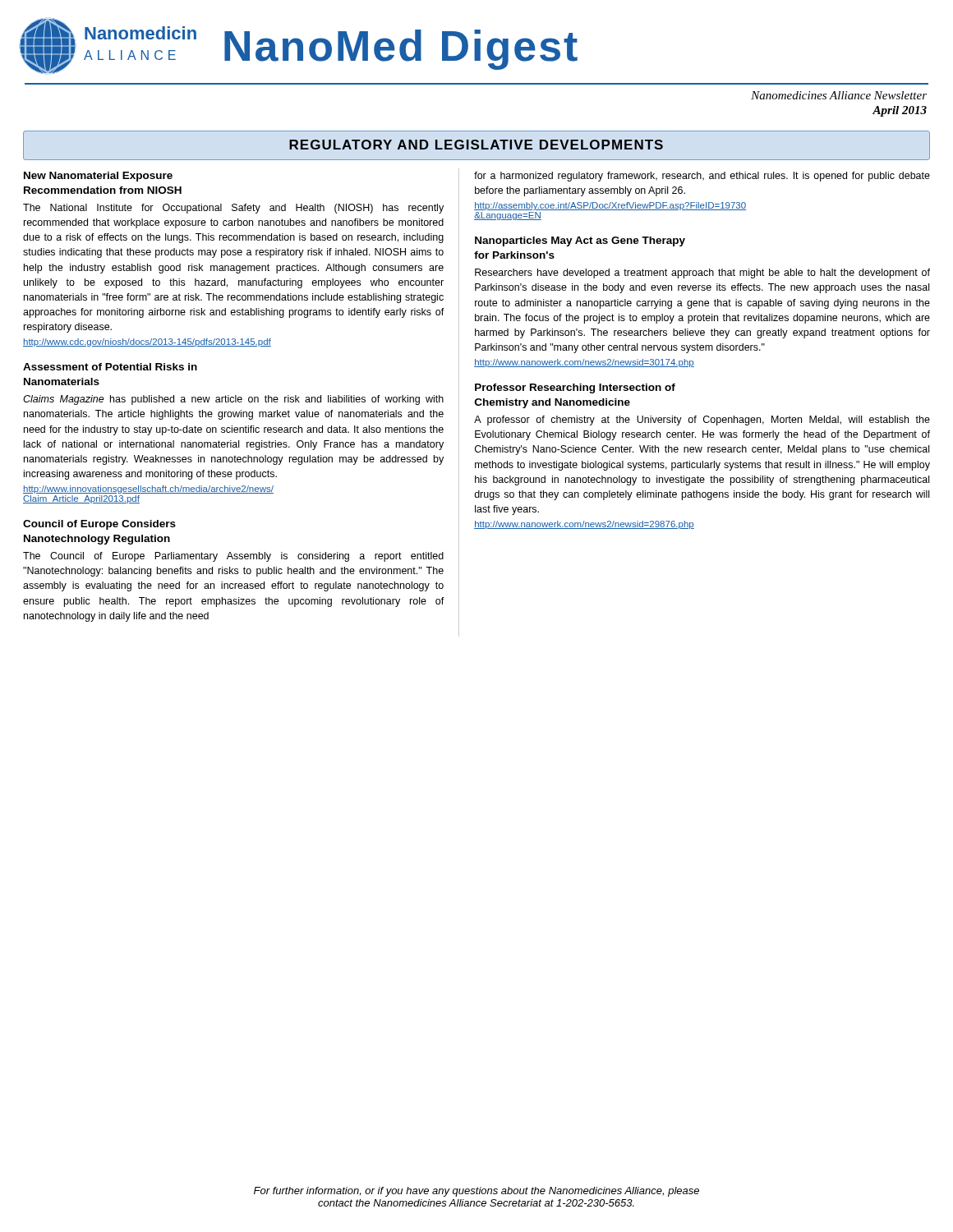Point to "Council of Europe ConsidersNanotechnology Regulation"
953x1232 pixels.
[99, 531]
